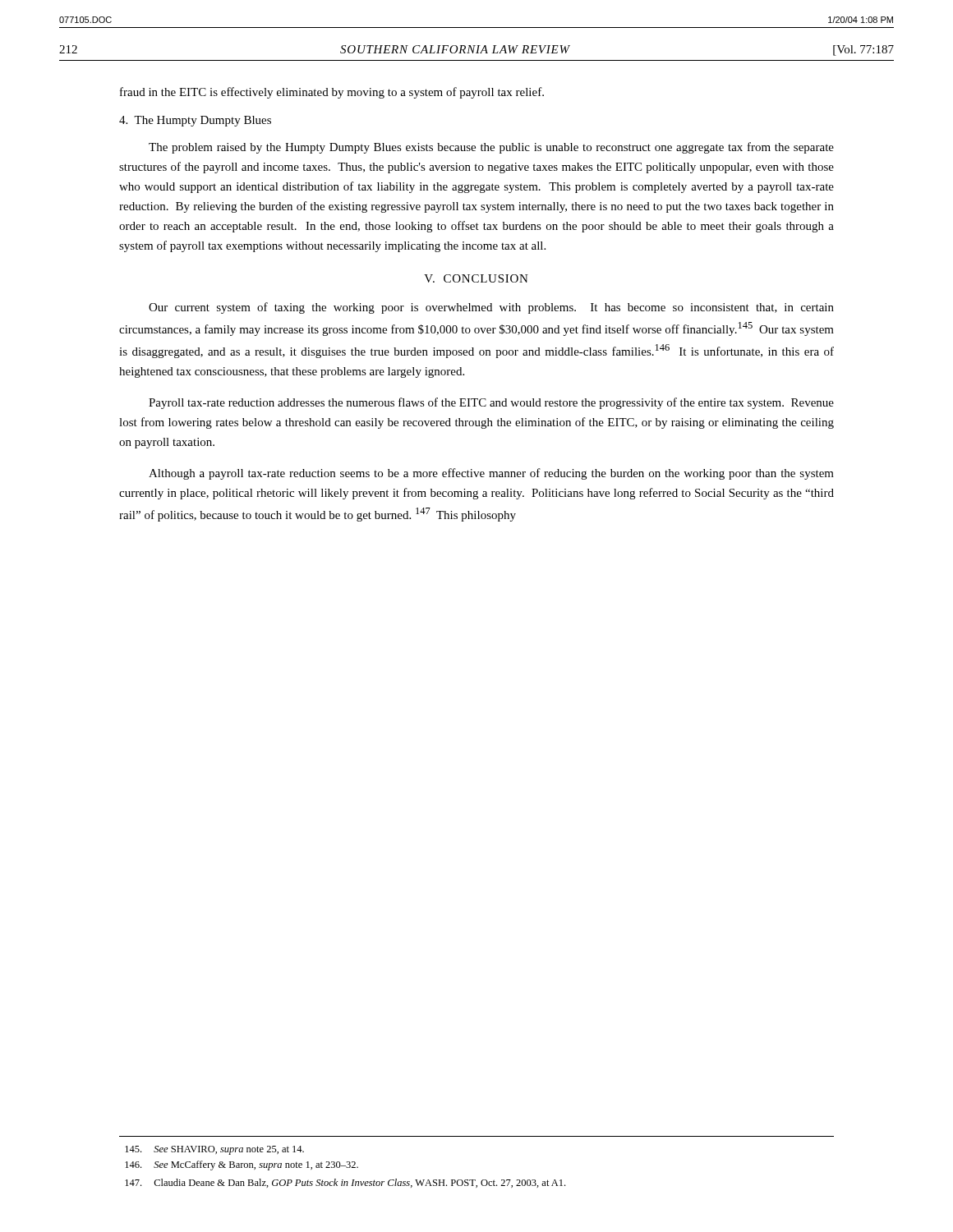Find the text block starting "fraud in the EITC is effectively"
This screenshot has width=953, height=1232.
click(332, 92)
